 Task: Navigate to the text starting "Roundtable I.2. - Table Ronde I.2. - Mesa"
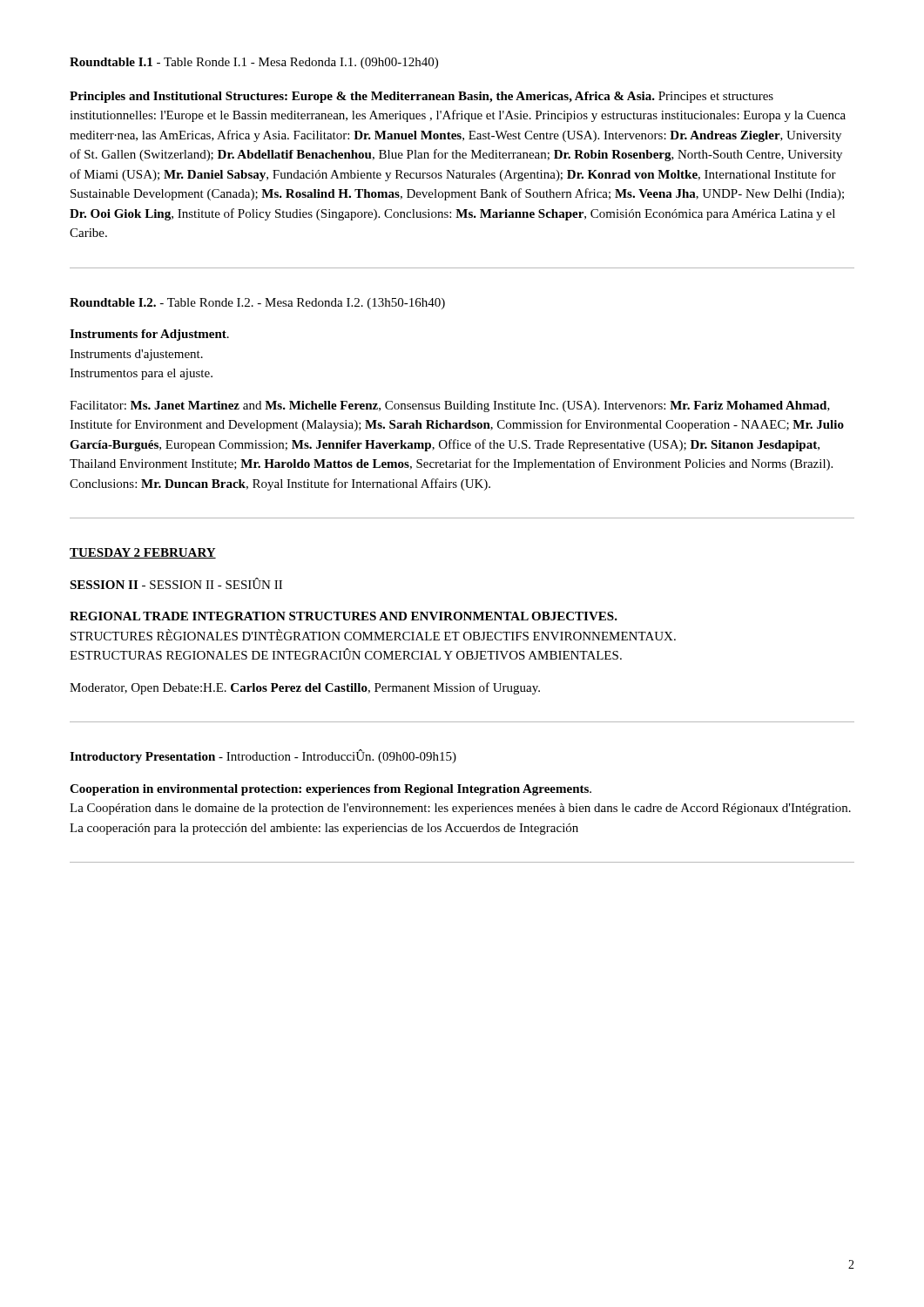(x=257, y=302)
